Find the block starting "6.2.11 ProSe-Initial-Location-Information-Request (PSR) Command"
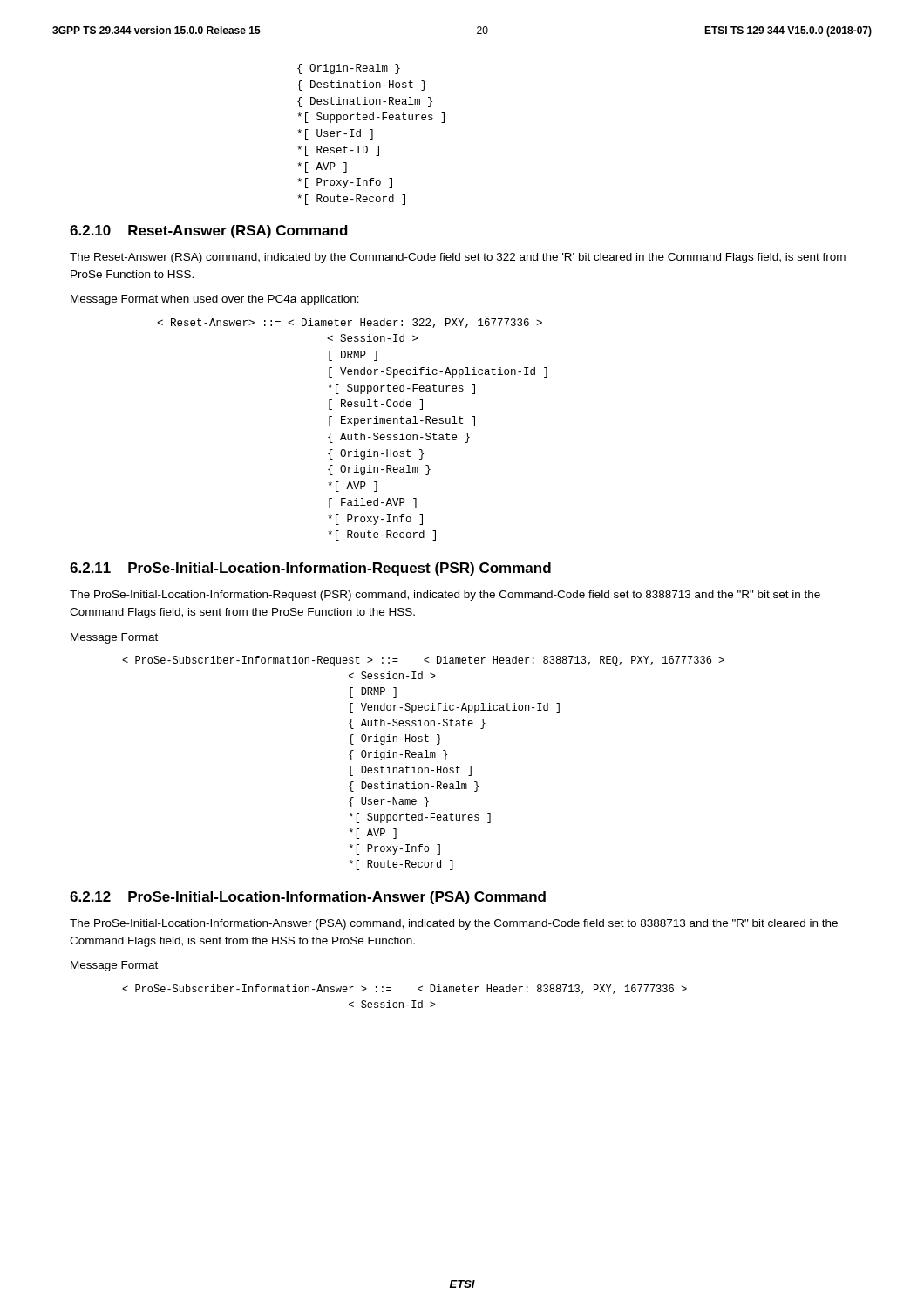 coord(311,568)
